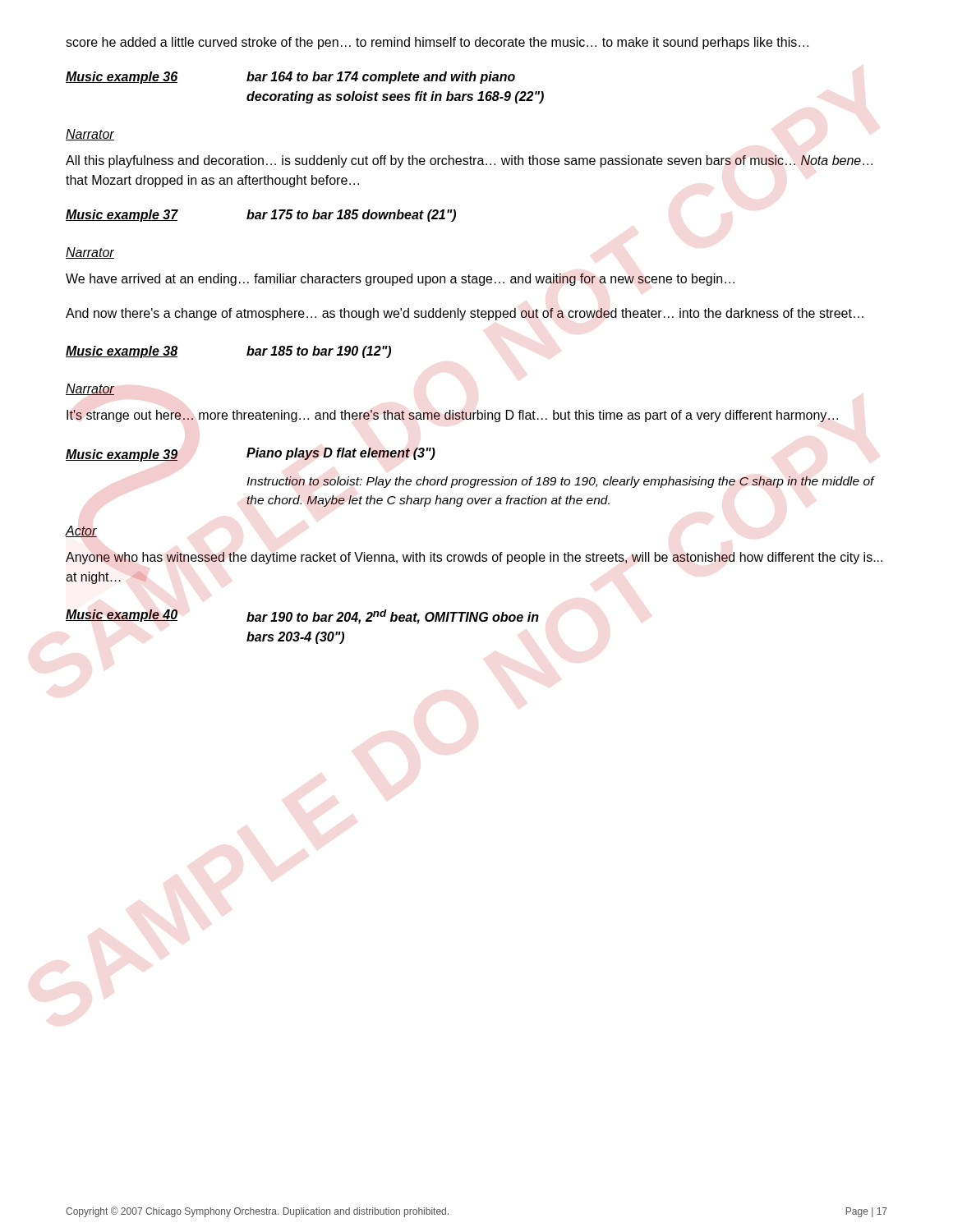Navigate to the text starting "Music example 37 bar 175 to bar"
The width and height of the screenshot is (953, 1232).
coord(261,216)
